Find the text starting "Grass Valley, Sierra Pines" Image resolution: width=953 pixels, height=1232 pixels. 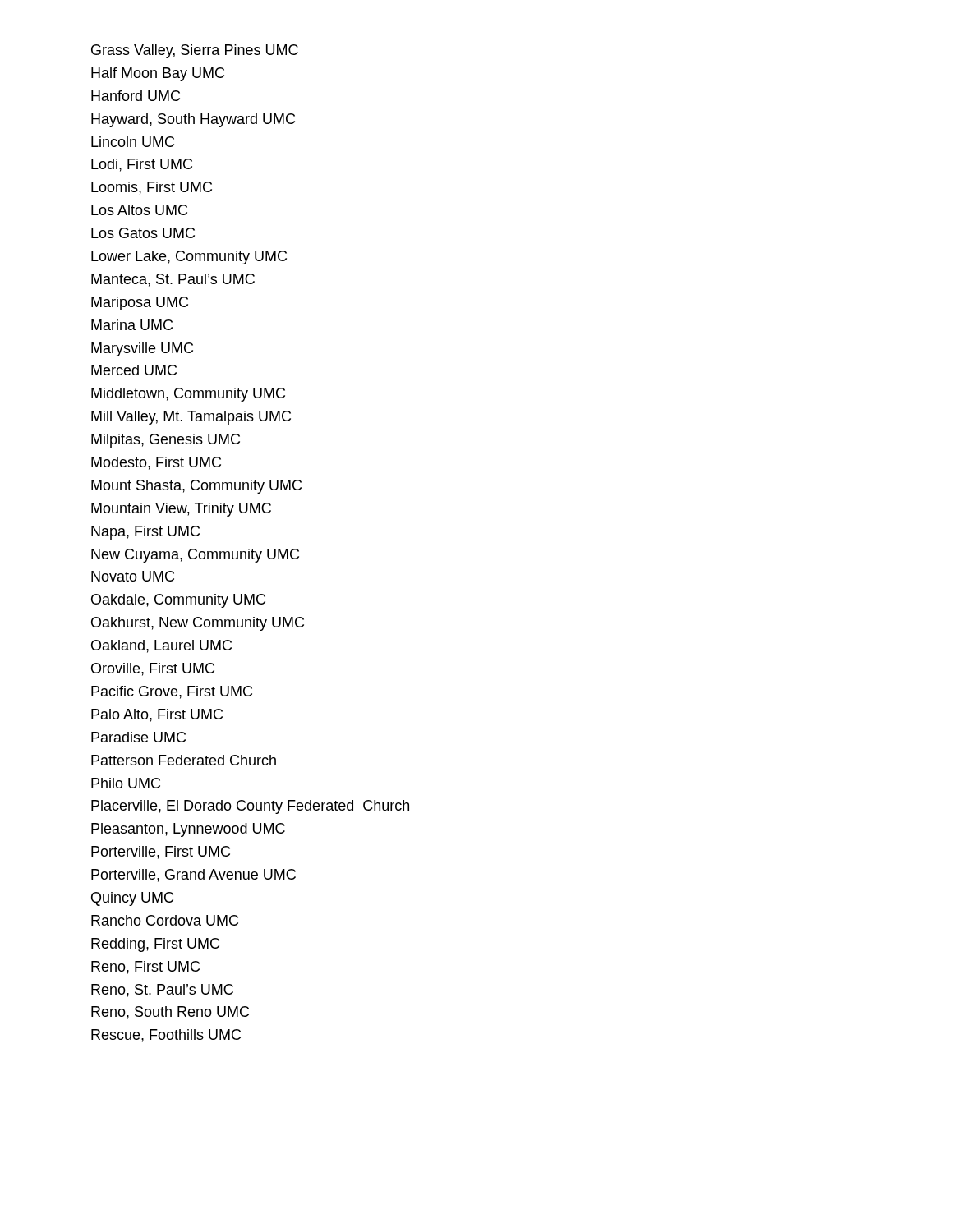click(x=194, y=50)
